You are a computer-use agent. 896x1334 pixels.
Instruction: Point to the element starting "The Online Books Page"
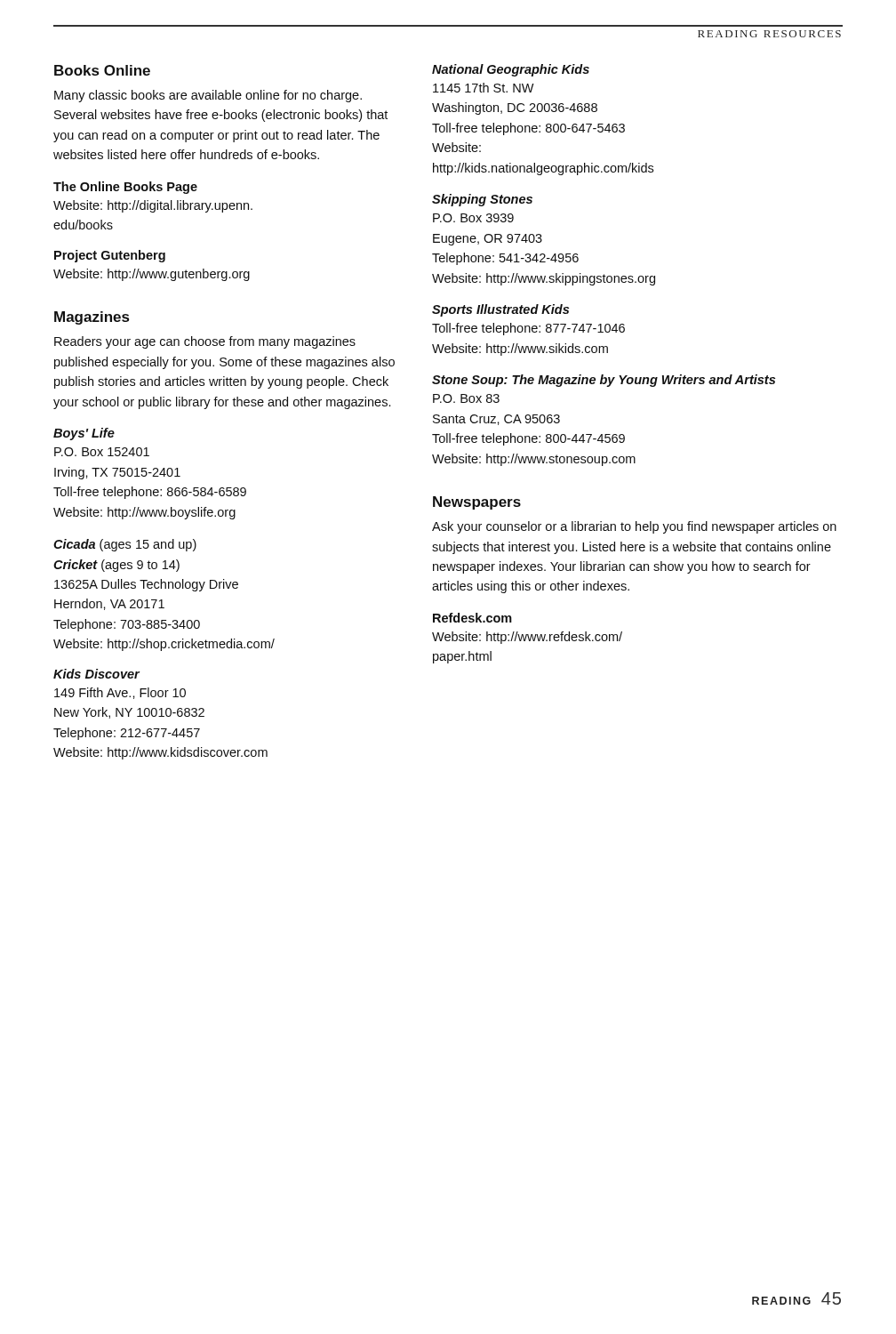[x=125, y=187]
